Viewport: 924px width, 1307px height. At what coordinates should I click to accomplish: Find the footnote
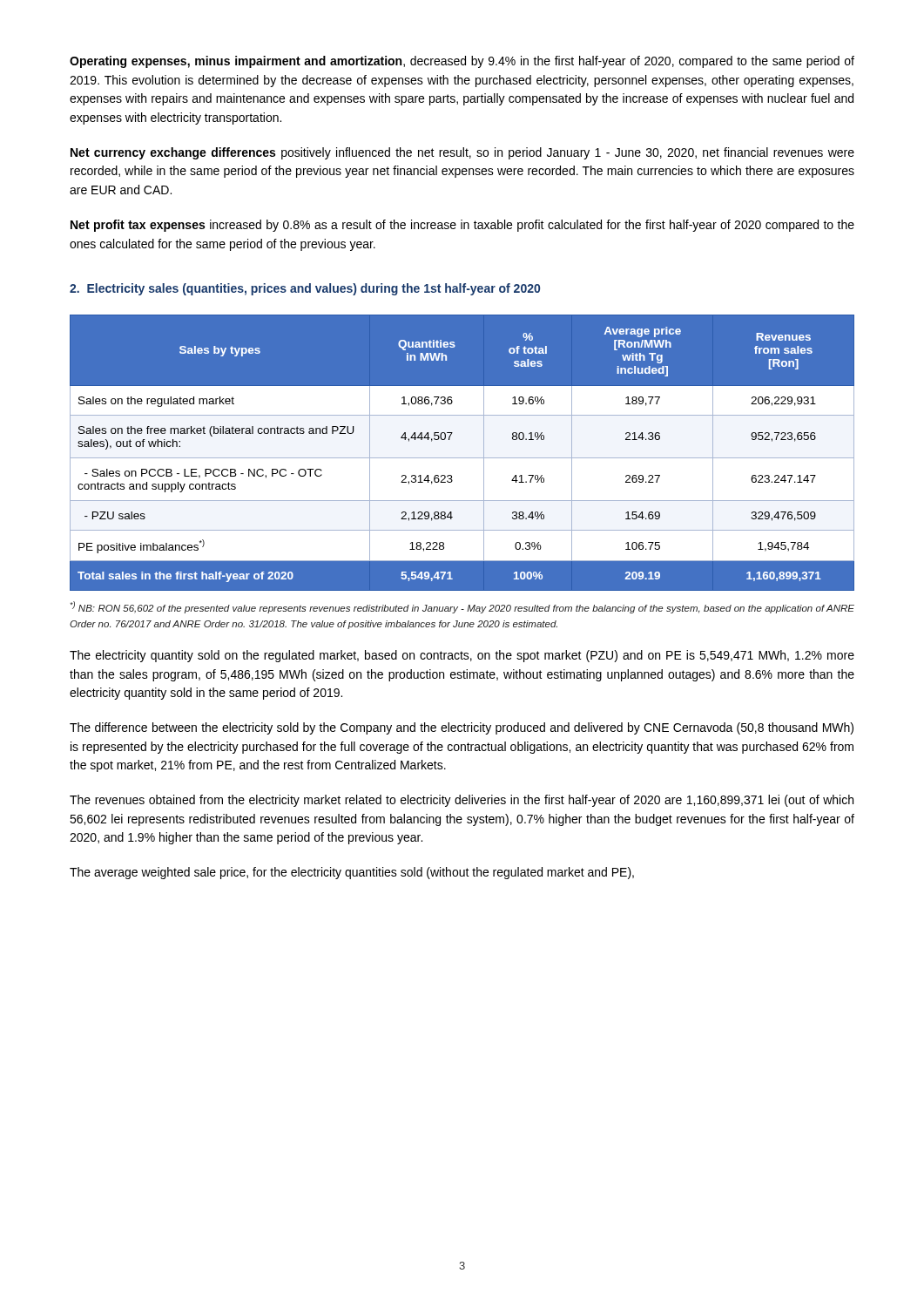click(x=462, y=616)
